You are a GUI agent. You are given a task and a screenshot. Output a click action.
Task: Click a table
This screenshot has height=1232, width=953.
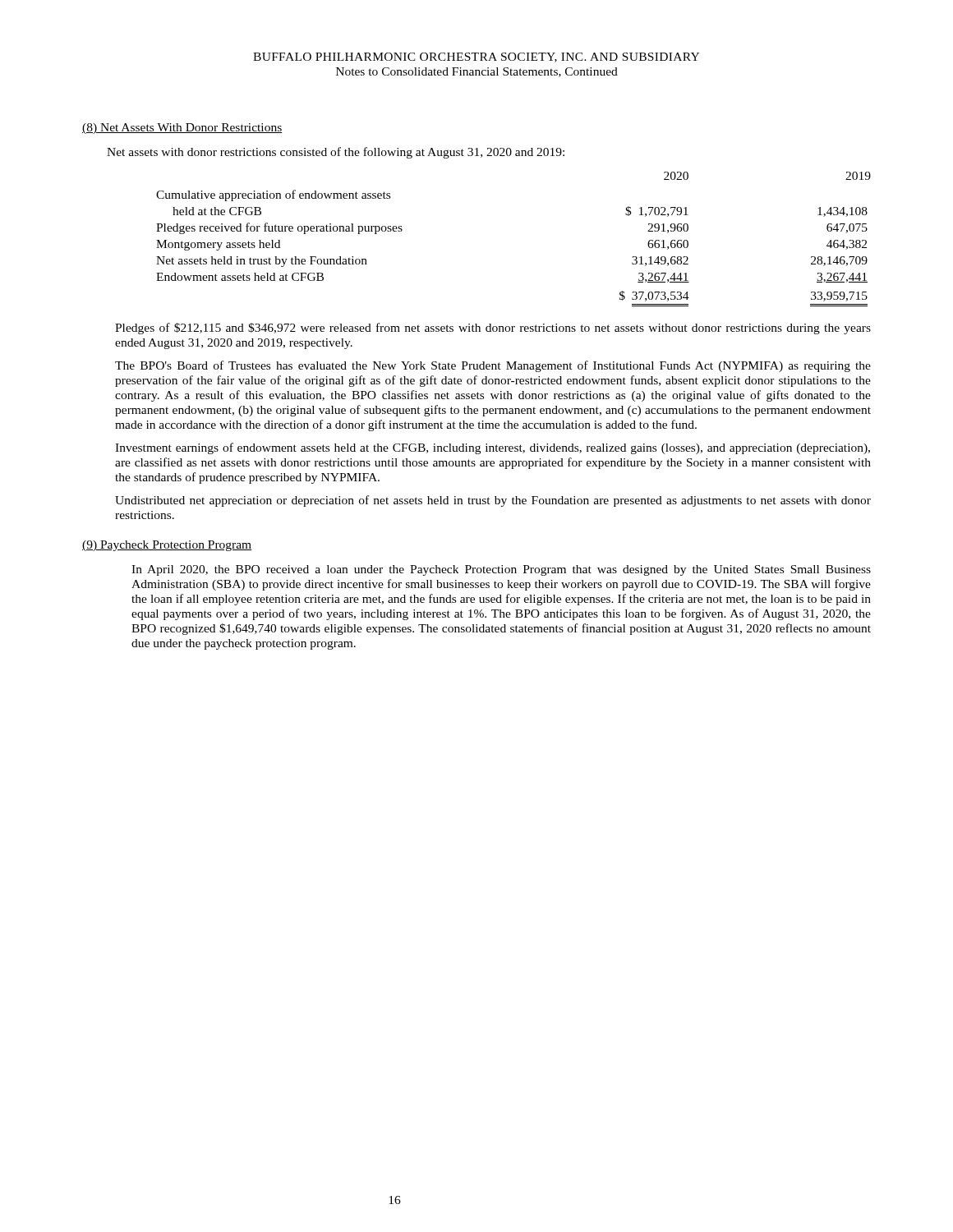click(476, 237)
